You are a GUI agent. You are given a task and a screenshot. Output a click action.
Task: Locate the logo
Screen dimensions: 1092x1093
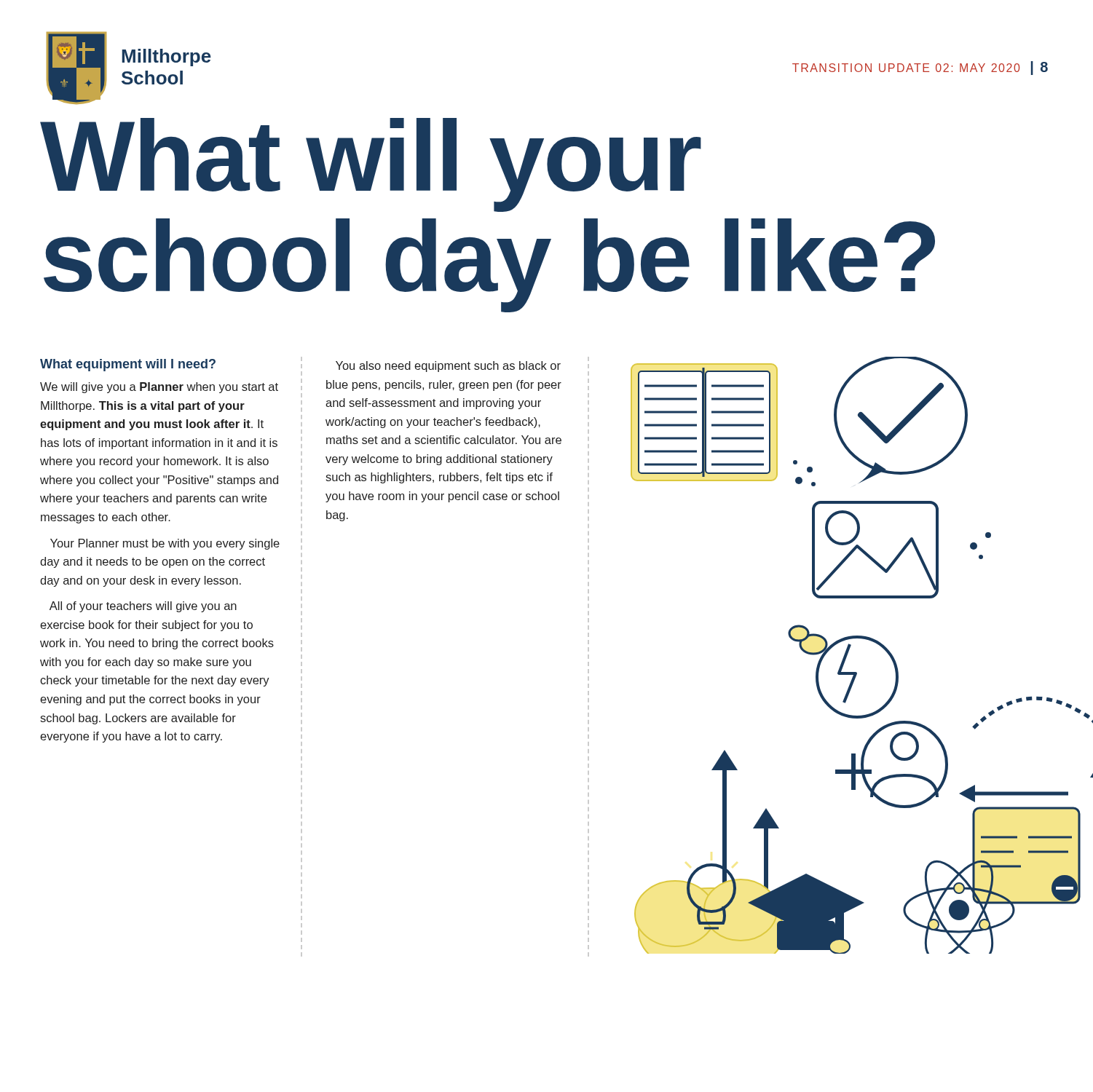tap(128, 67)
